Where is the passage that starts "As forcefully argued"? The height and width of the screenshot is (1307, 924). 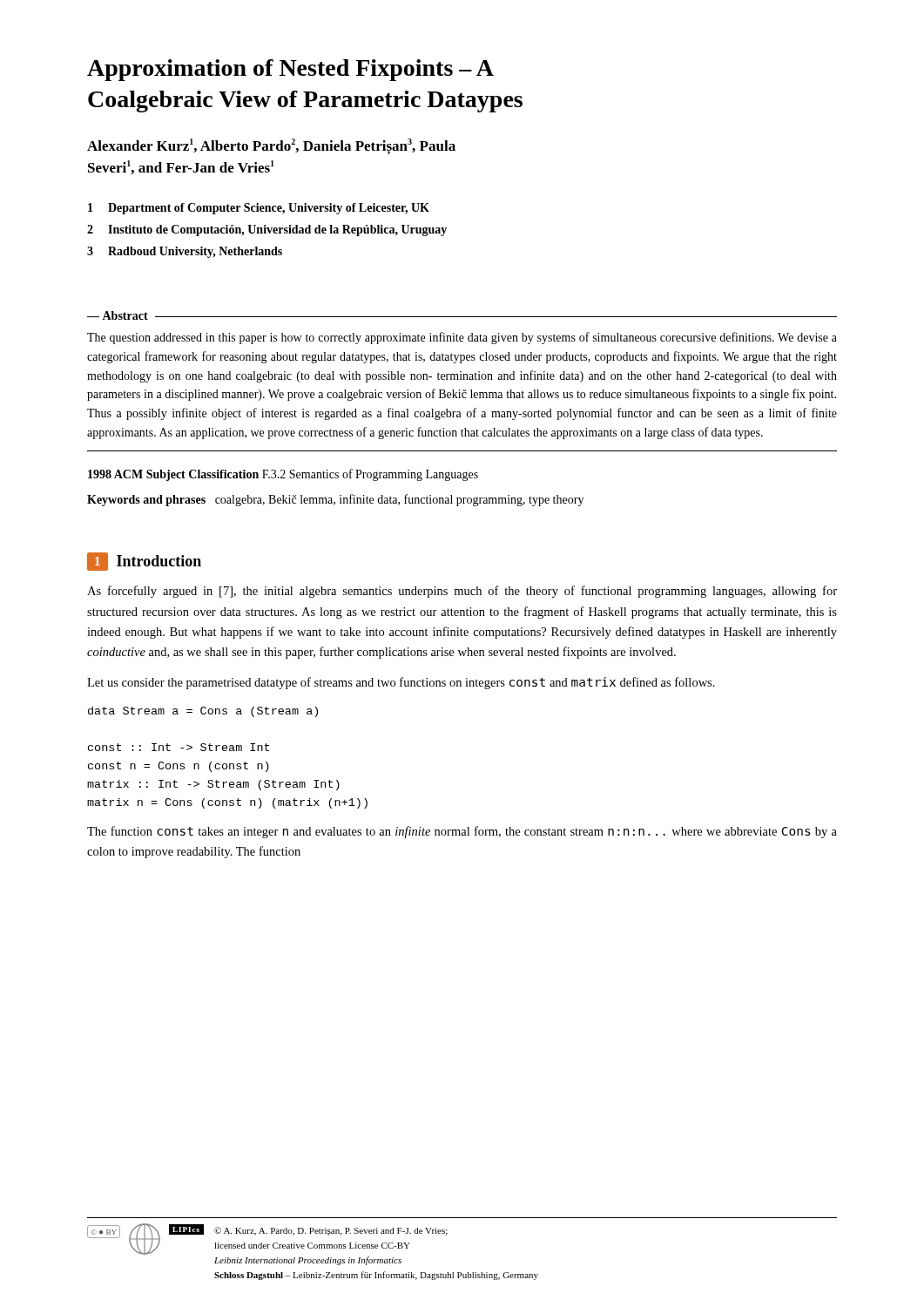[462, 621]
